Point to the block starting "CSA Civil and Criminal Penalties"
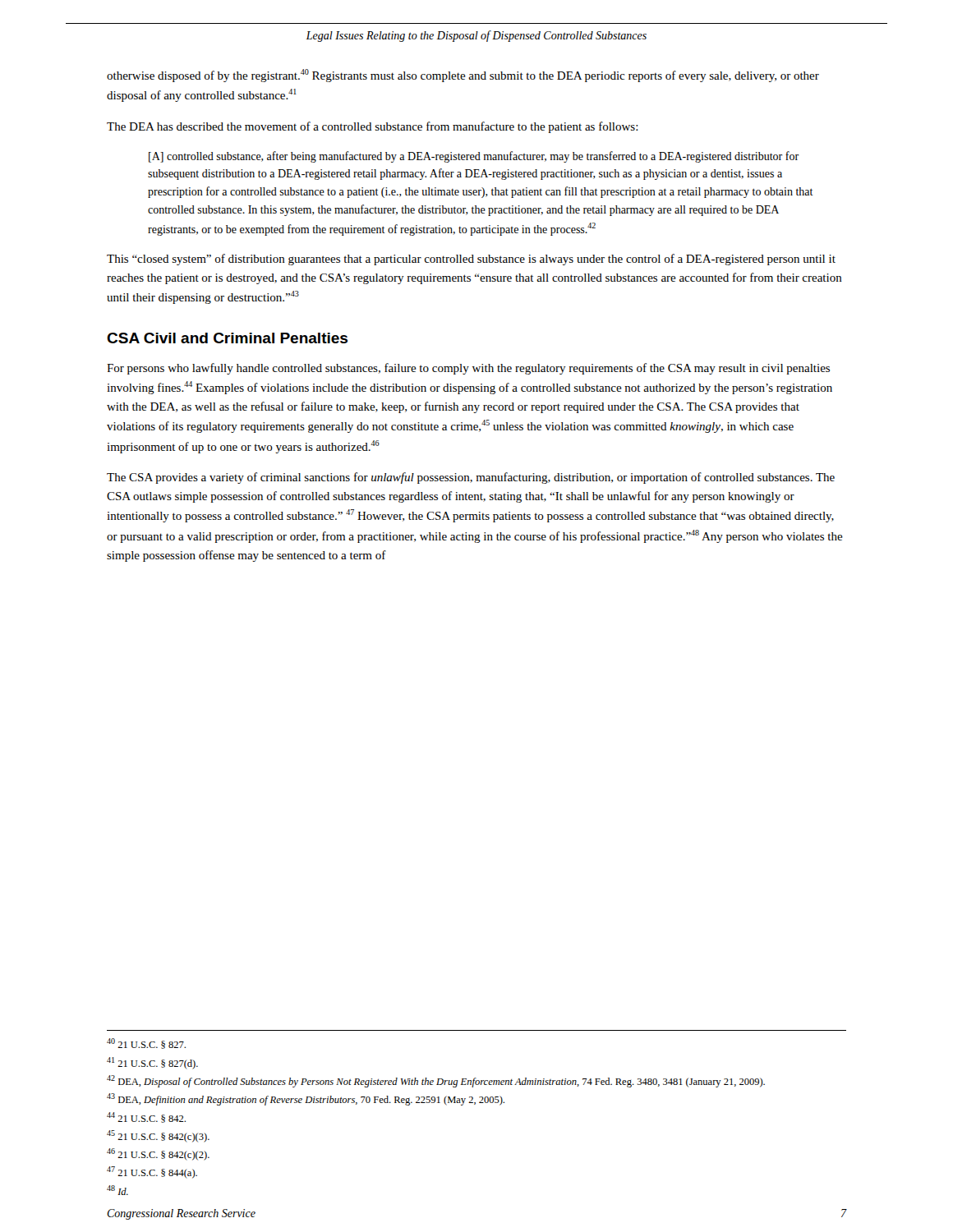The height and width of the screenshot is (1232, 953). coord(228,338)
